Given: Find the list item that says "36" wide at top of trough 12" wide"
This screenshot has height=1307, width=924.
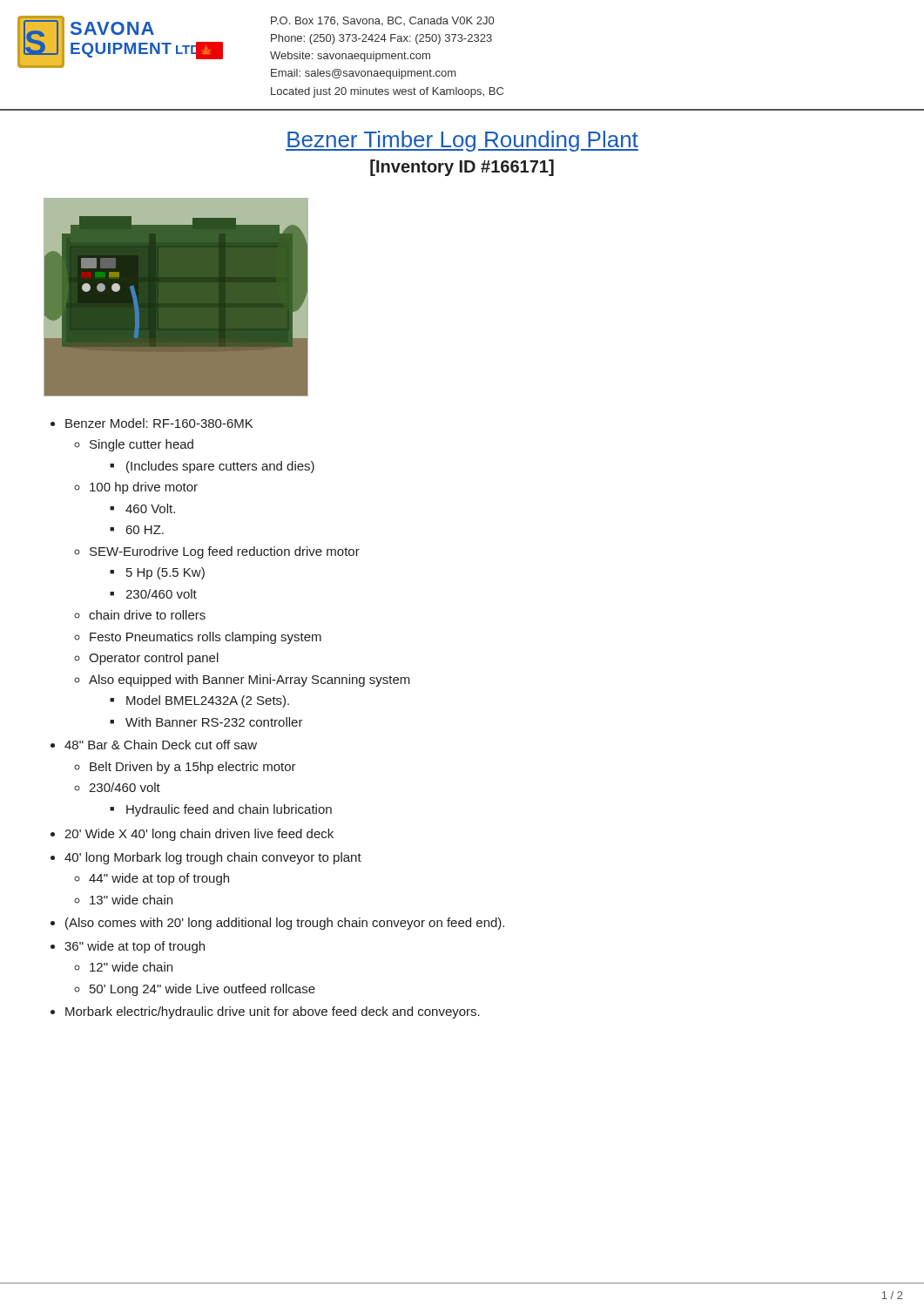Looking at the screenshot, I should pos(135,947).
